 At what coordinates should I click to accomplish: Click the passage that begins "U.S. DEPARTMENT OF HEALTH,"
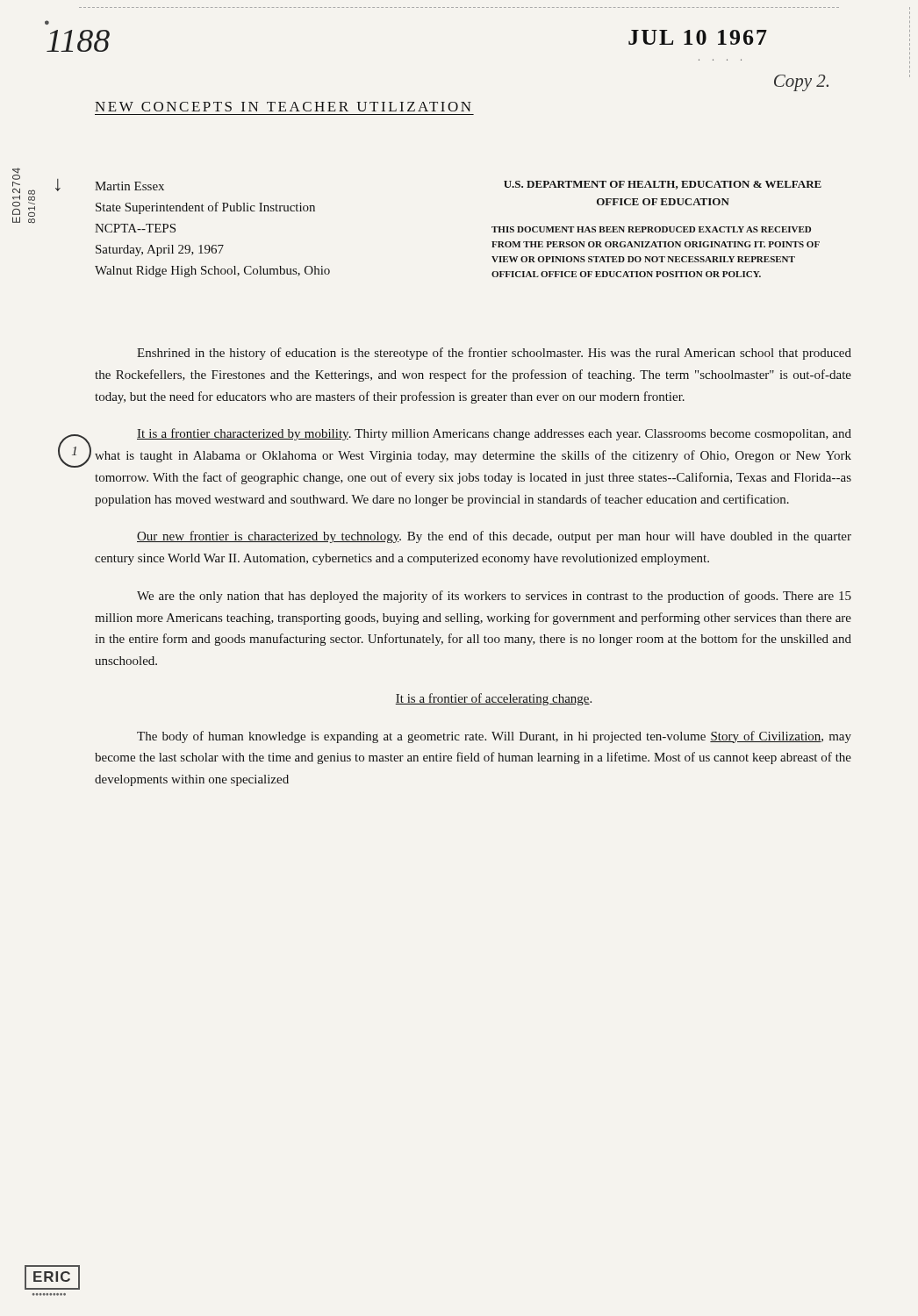click(x=663, y=192)
